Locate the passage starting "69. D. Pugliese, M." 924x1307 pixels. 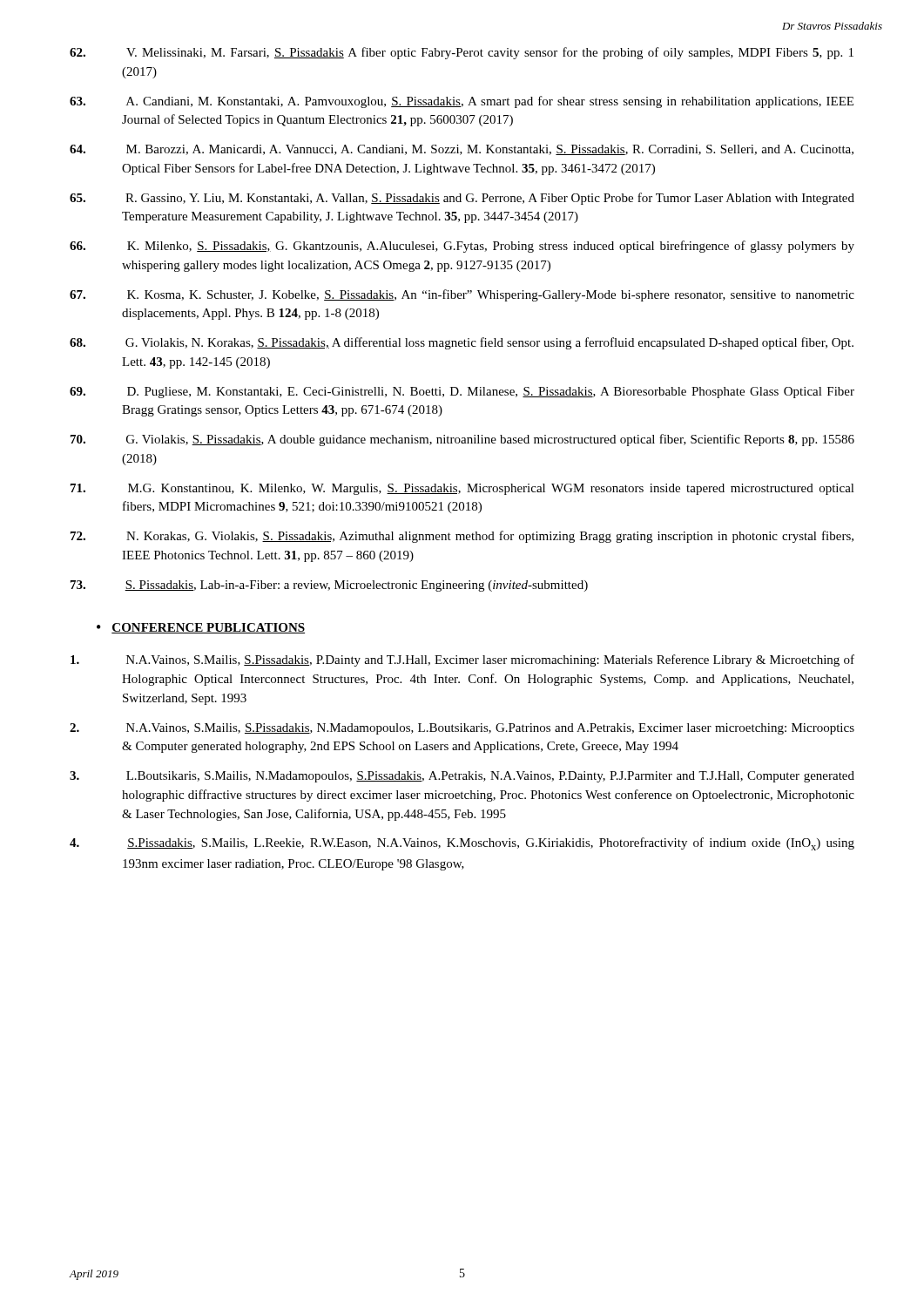pos(462,399)
